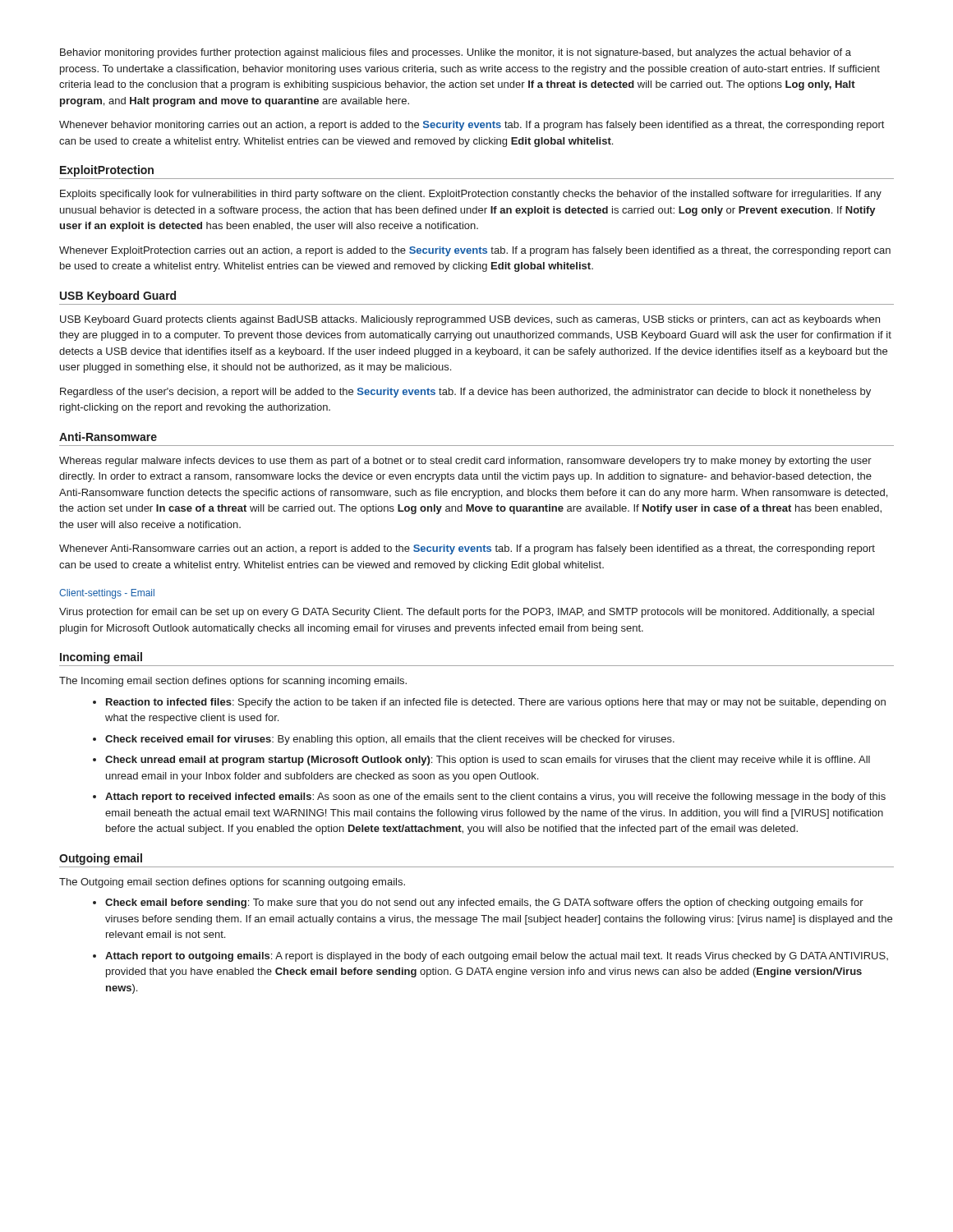Screen dimensions: 1232x953
Task: Locate the block of text that opens with "USB Keyboard Guard protects clients against"
Action: [x=475, y=343]
